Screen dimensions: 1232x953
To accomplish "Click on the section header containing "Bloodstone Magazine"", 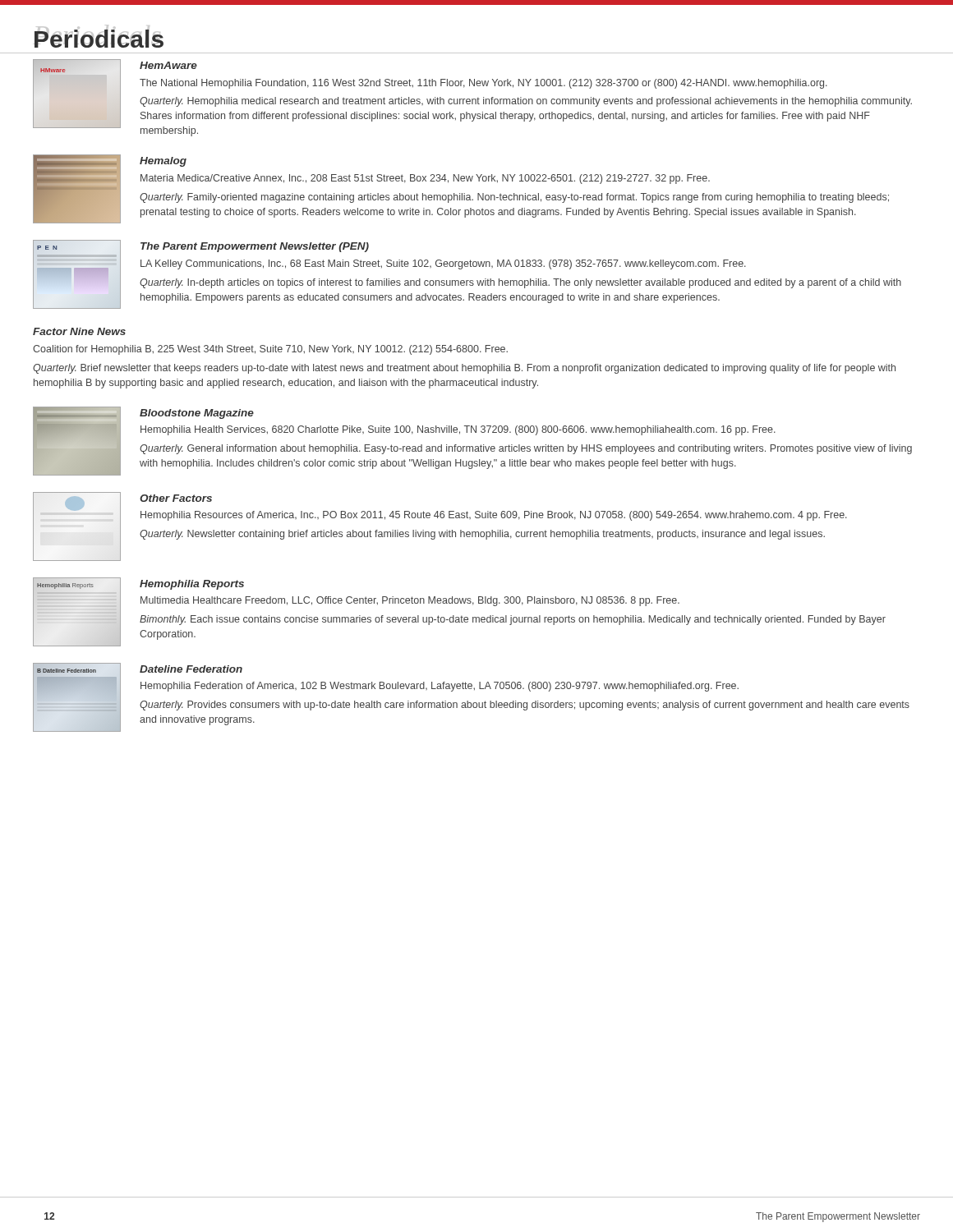I will [197, 412].
